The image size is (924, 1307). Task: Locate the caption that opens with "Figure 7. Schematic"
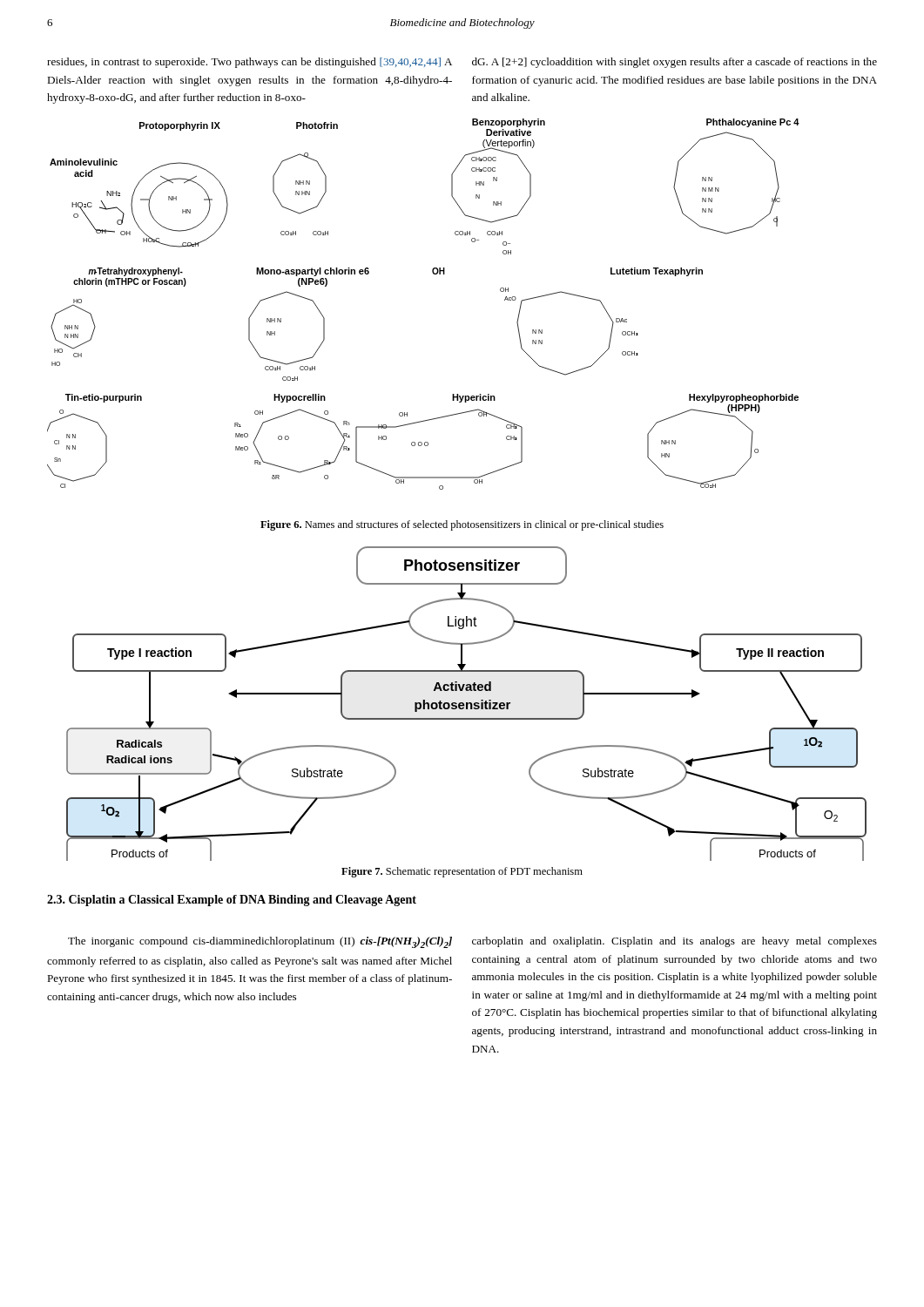[462, 871]
